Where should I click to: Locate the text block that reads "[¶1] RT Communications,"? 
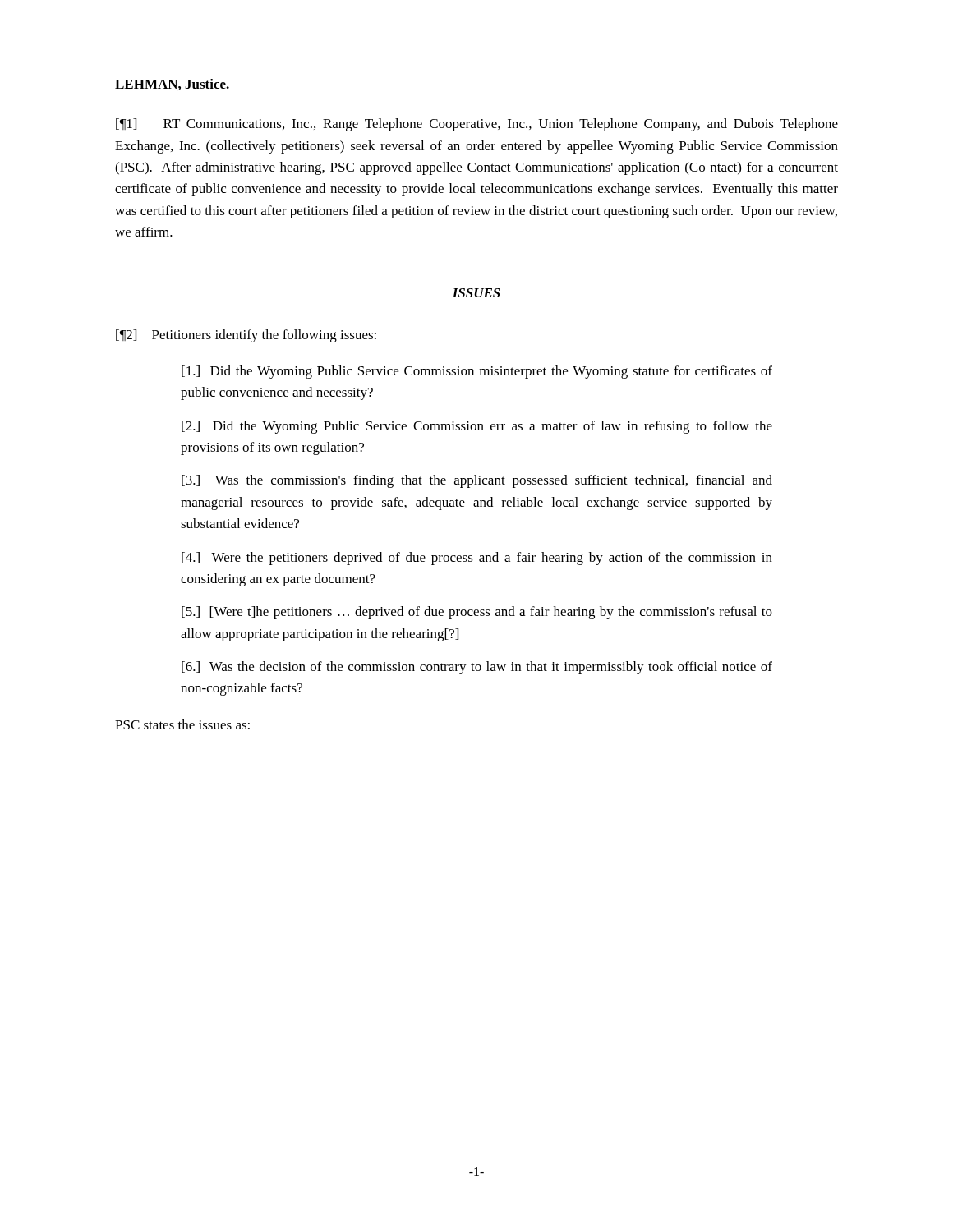(x=476, y=178)
